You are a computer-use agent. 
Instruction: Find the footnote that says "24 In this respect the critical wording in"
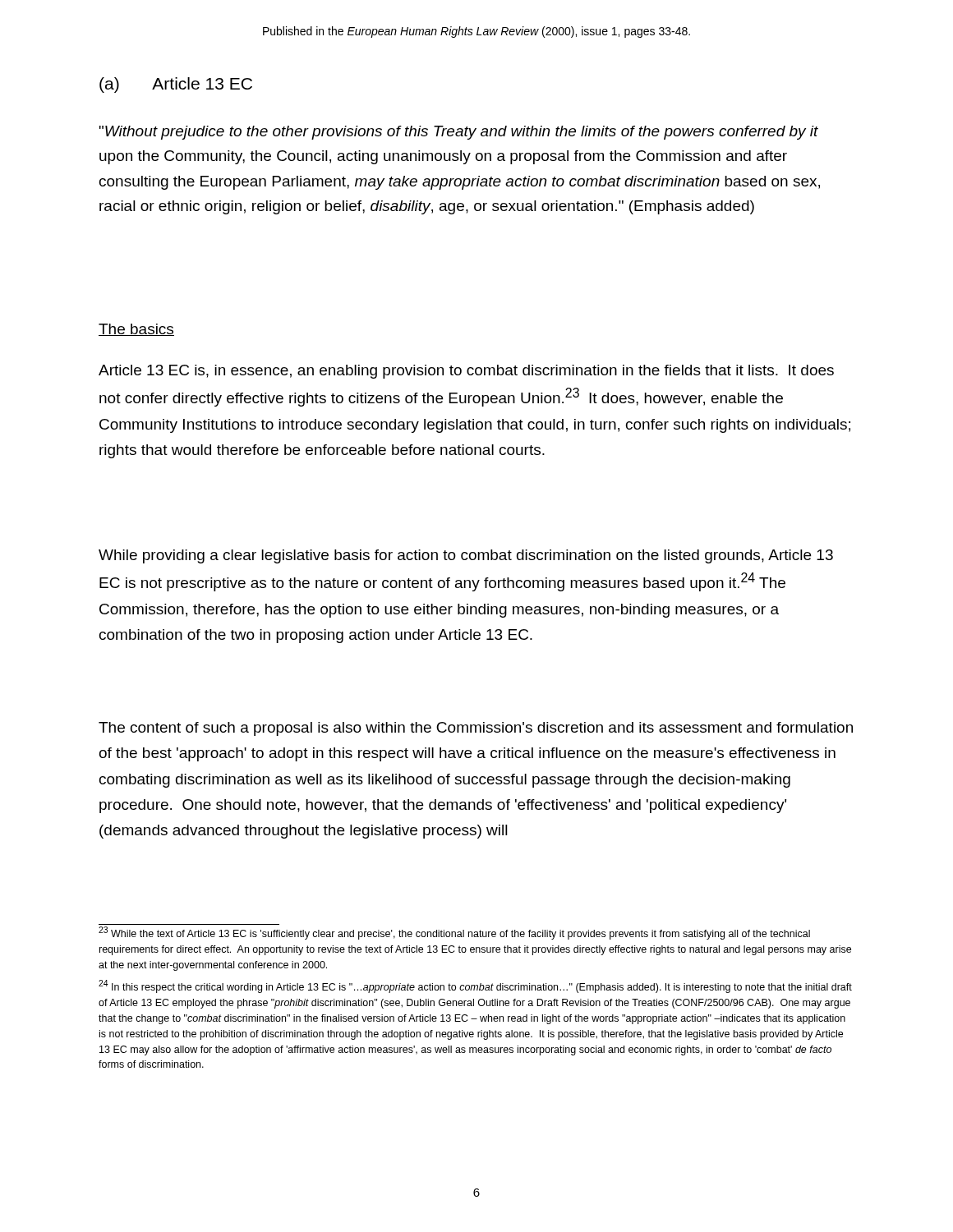(475, 1025)
